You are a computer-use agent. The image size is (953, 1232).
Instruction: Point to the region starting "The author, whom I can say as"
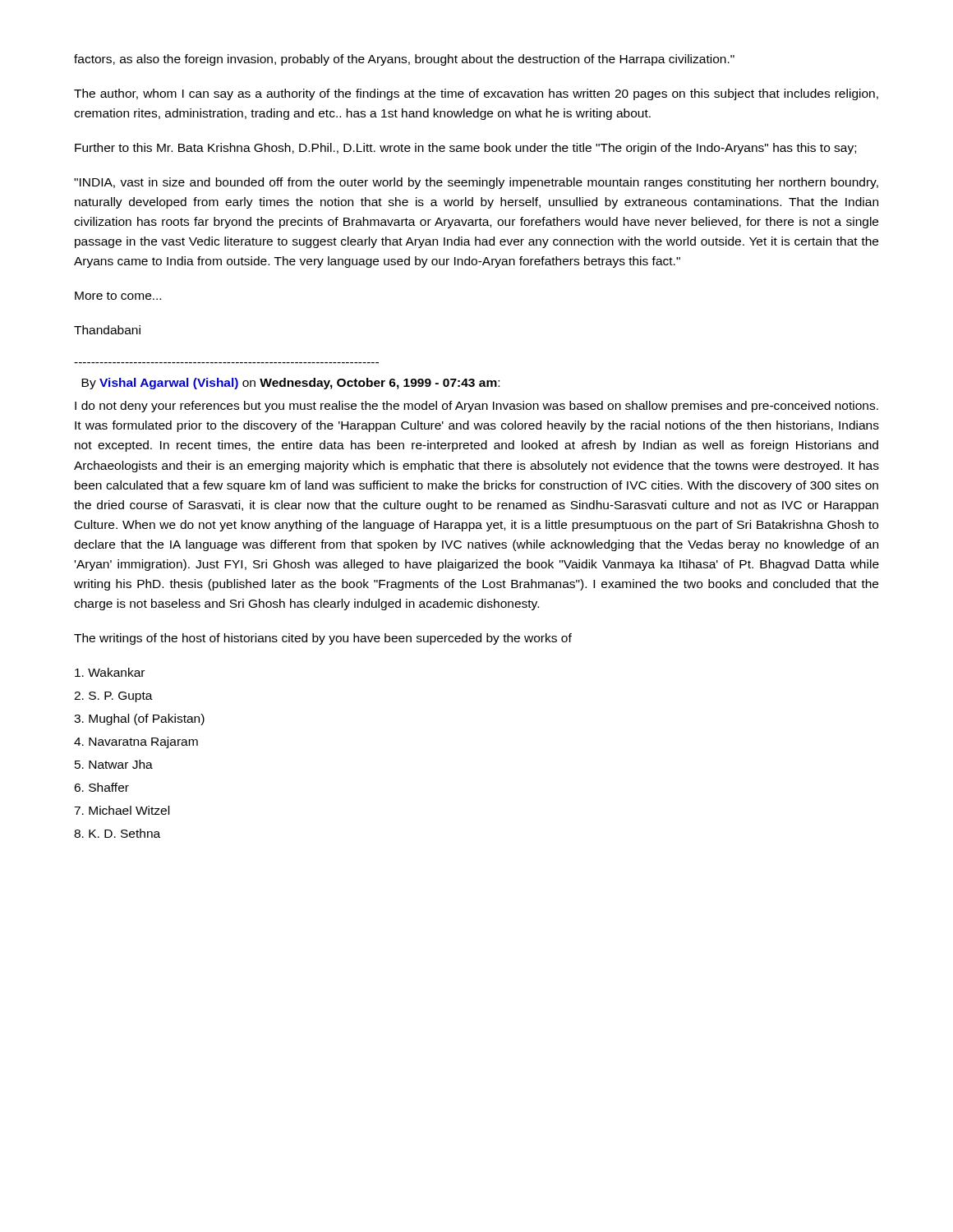coord(476,103)
